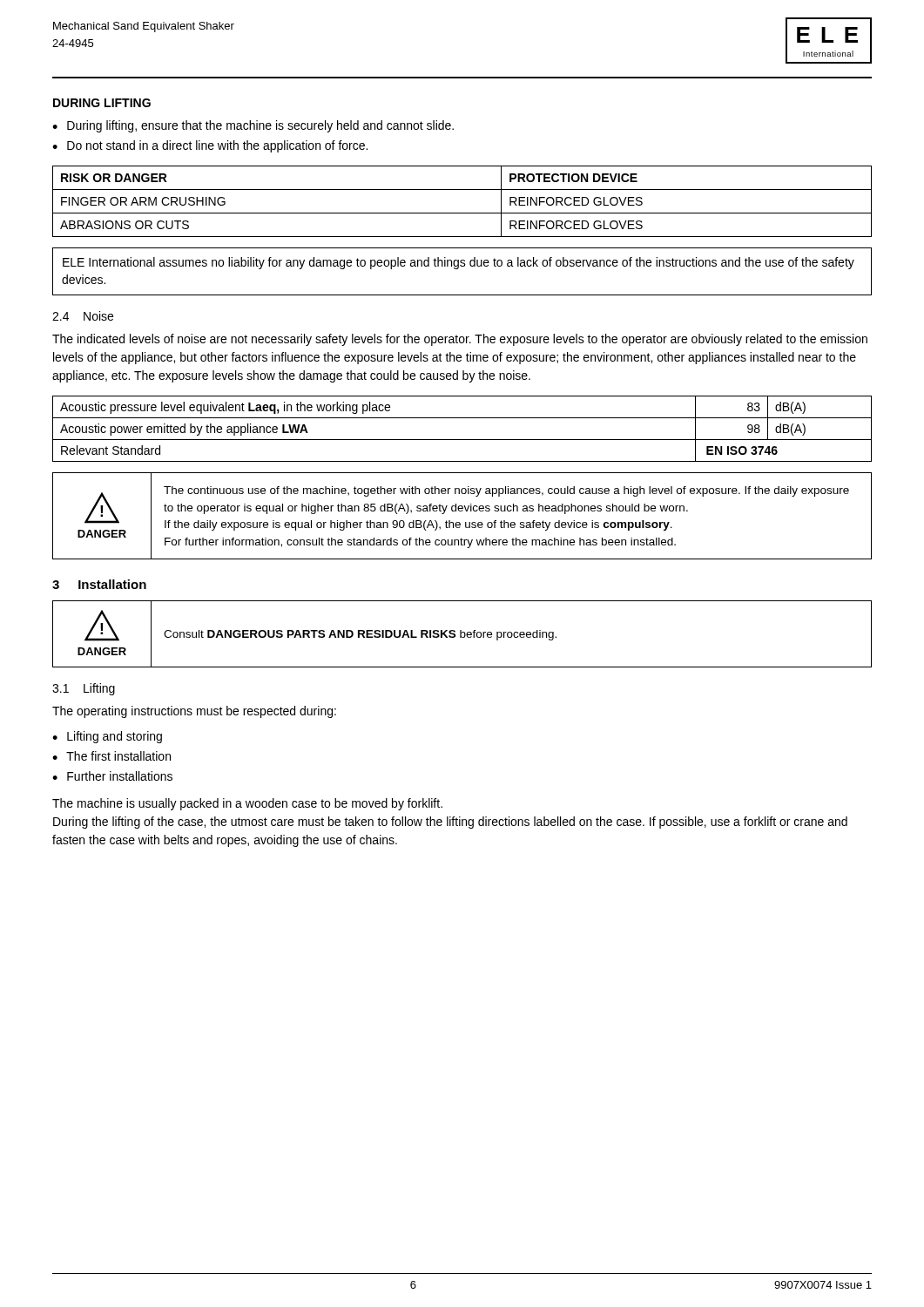Select the text starting "! DANGER The"
Screen dimensions: 1307x924
click(x=462, y=516)
